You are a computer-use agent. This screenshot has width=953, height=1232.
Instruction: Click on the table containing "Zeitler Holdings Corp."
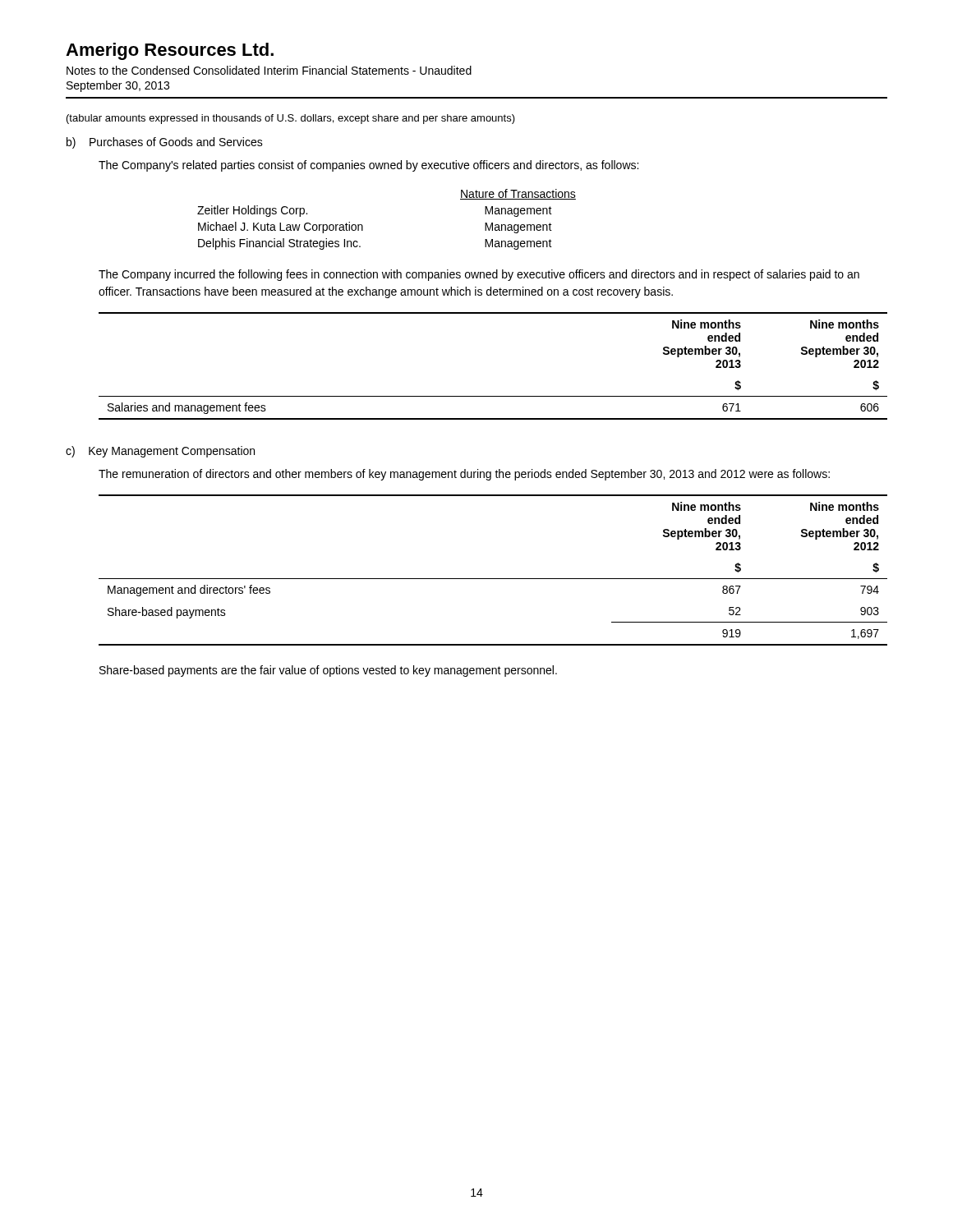[x=542, y=218]
